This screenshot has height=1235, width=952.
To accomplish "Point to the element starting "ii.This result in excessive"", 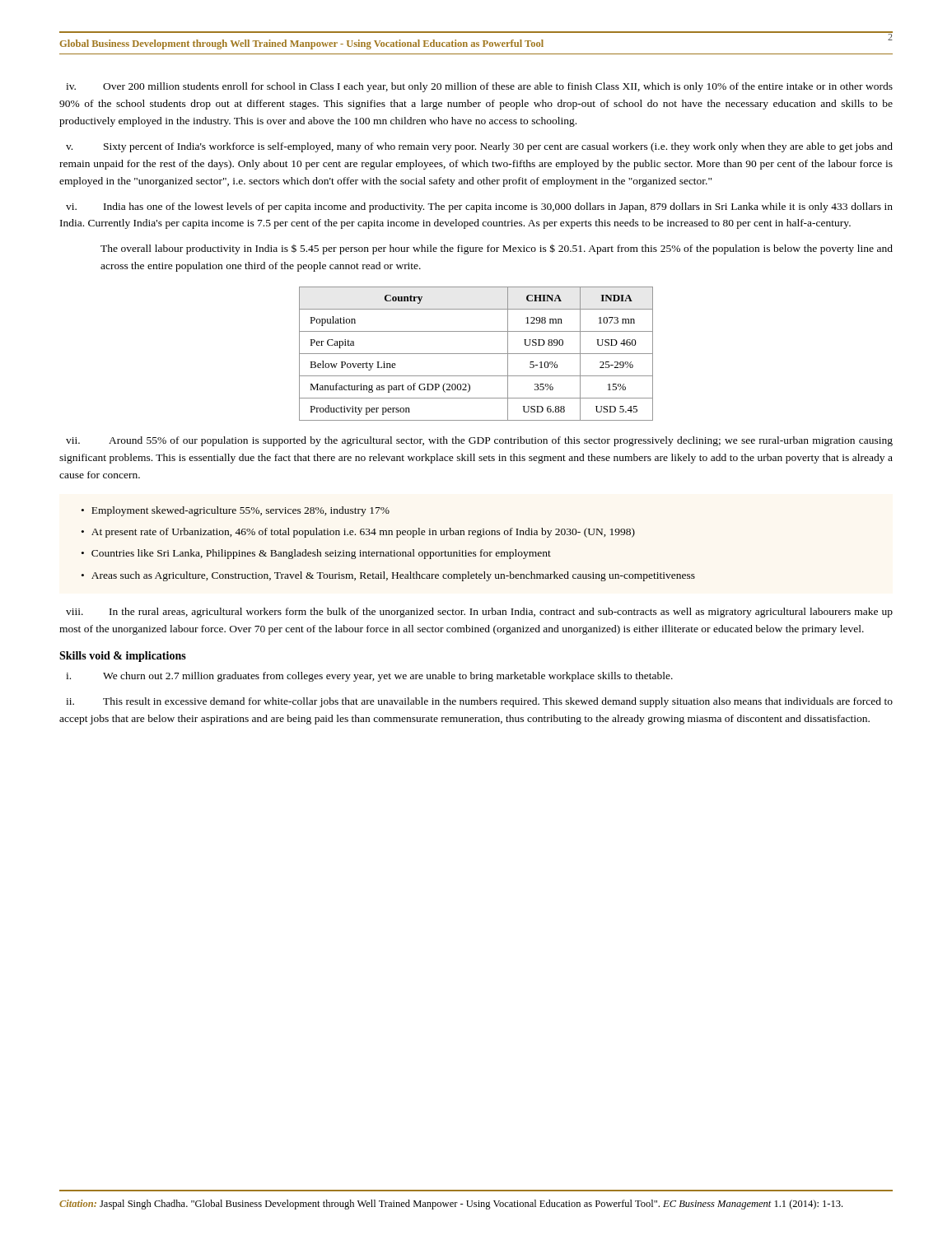I will pos(476,709).
